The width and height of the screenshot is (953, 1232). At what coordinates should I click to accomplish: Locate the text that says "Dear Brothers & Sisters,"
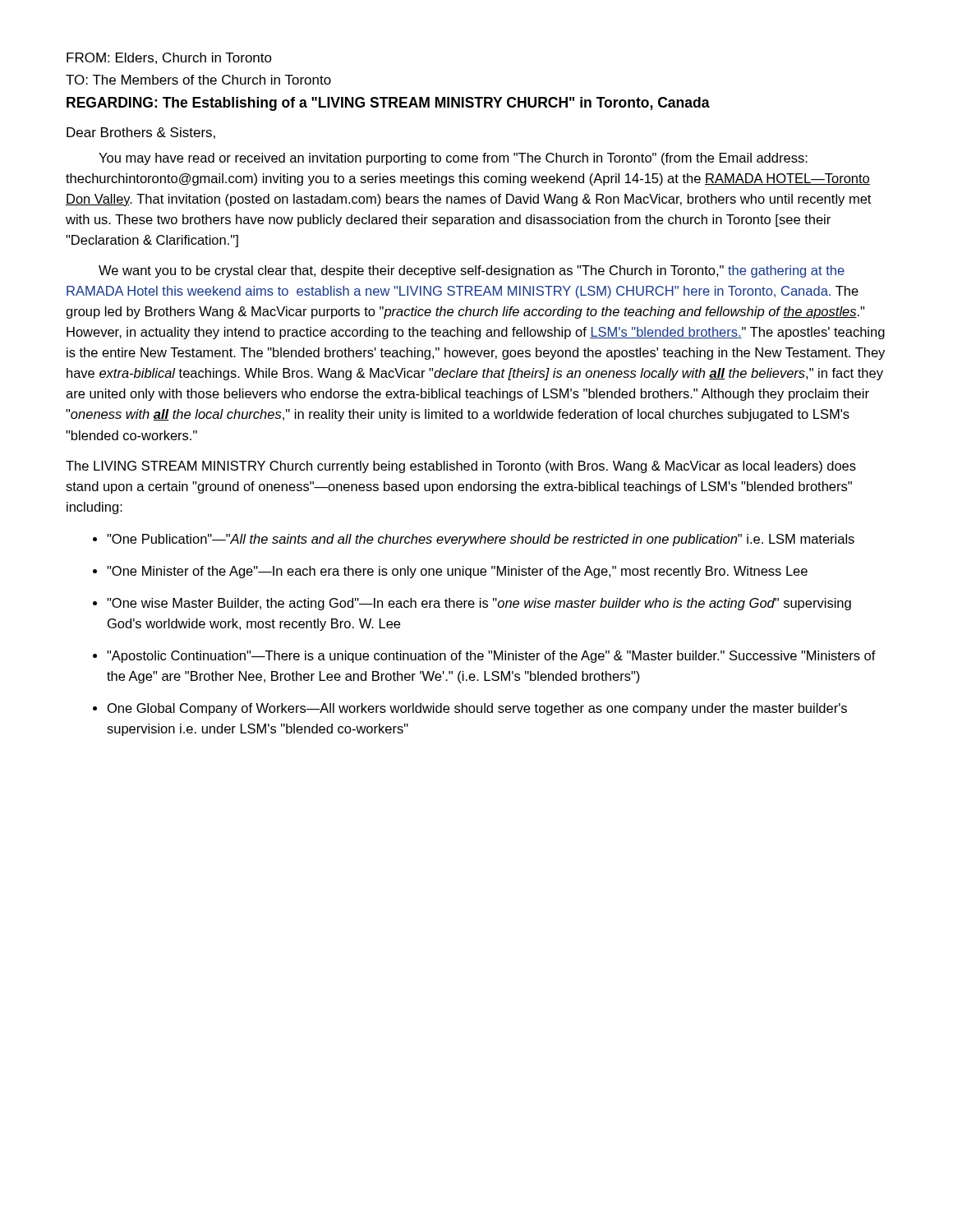point(141,132)
